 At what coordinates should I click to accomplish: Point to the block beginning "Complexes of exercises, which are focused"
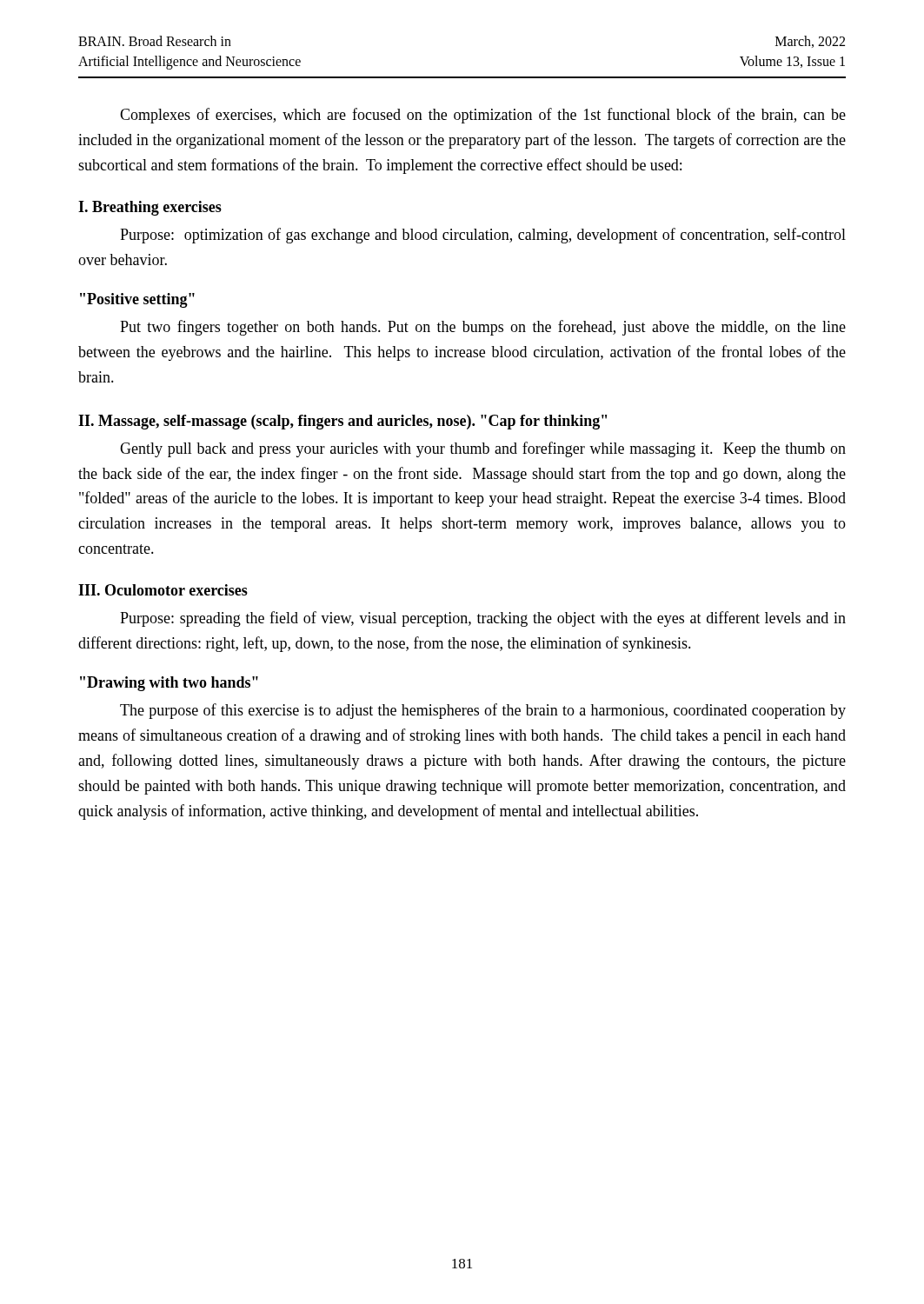tap(462, 140)
